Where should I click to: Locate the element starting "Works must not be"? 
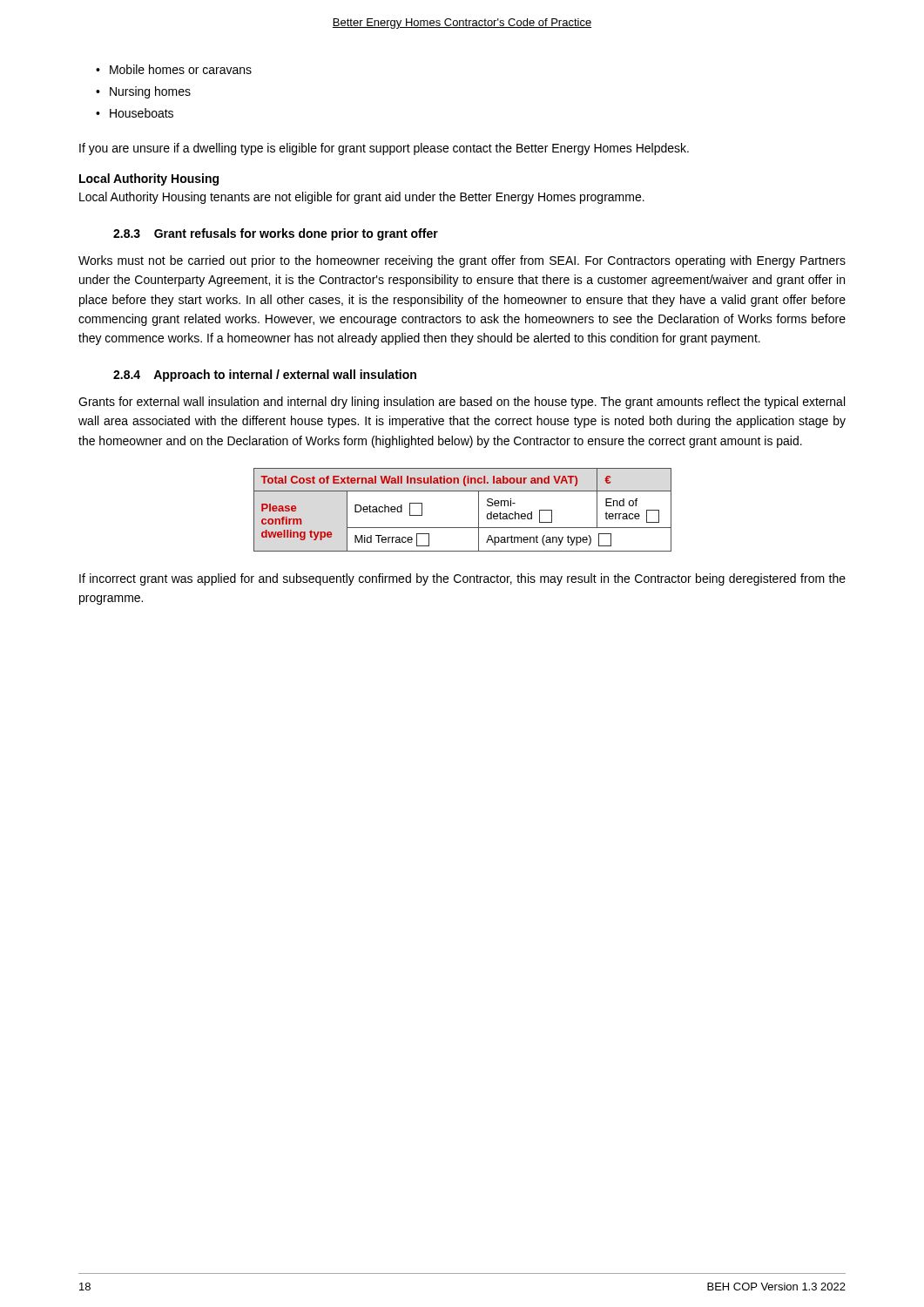tap(462, 299)
